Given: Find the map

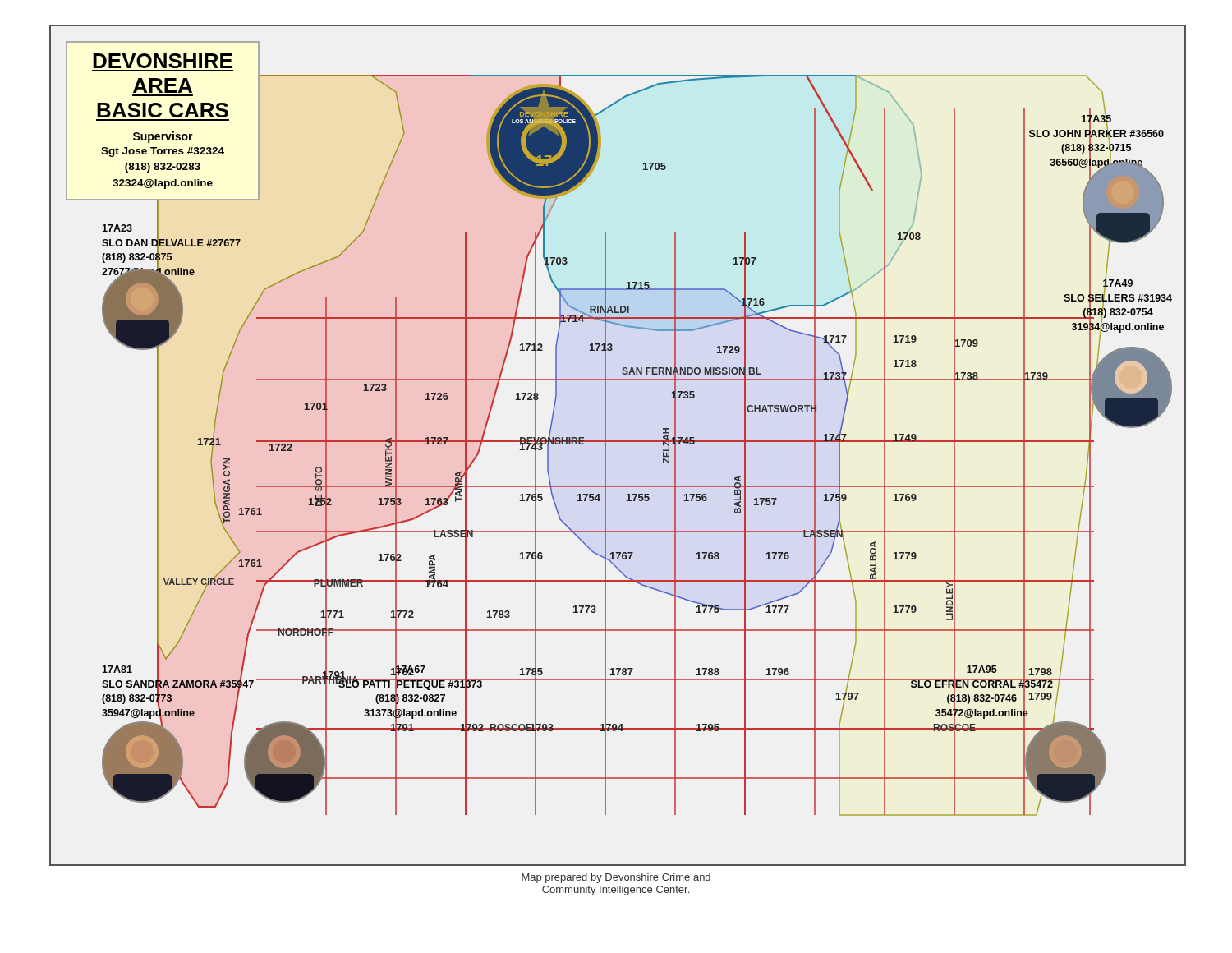Looking at the screenshot, I should 618,445.
